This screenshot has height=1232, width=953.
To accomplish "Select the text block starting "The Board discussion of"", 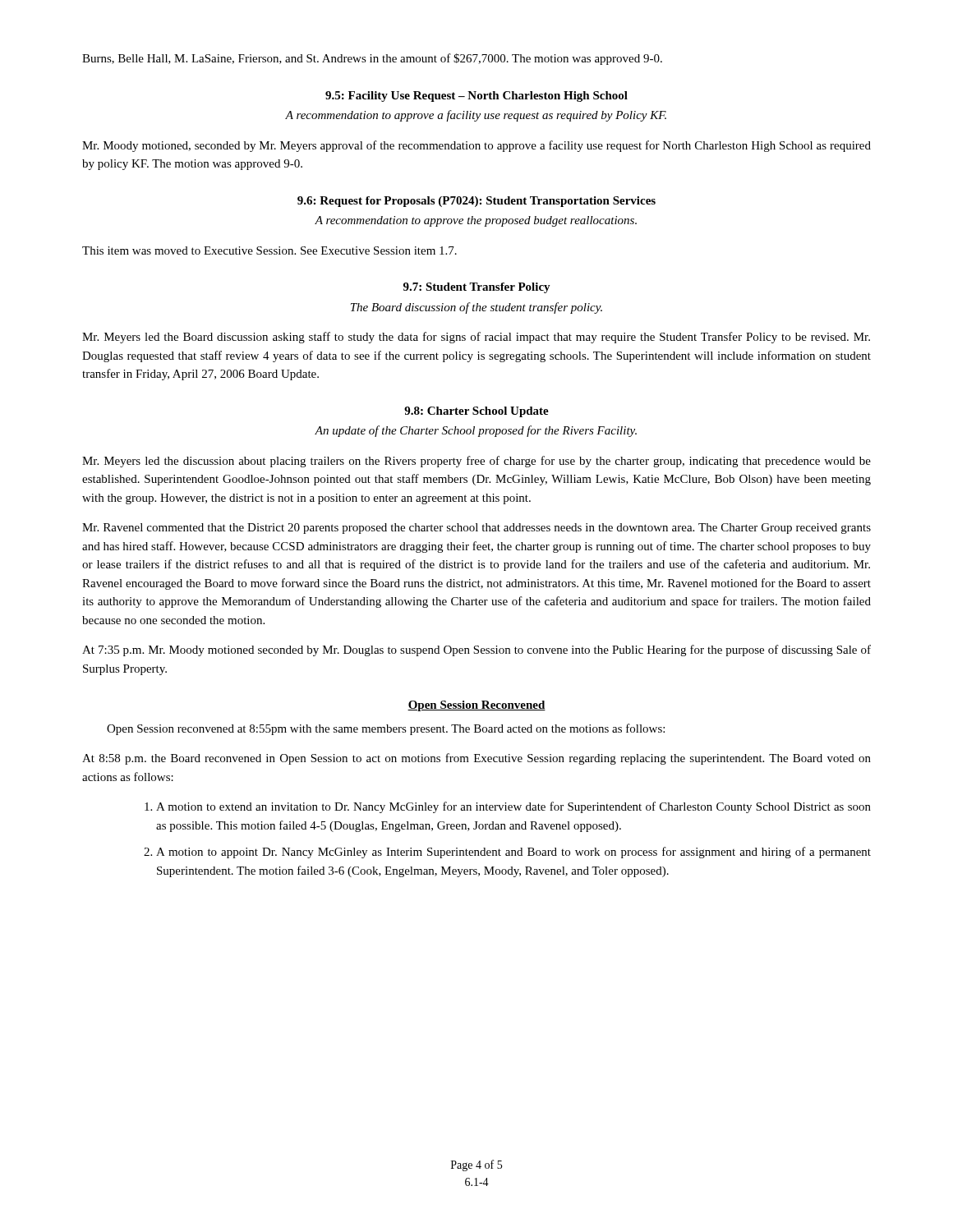I will [x=476, y=307].
